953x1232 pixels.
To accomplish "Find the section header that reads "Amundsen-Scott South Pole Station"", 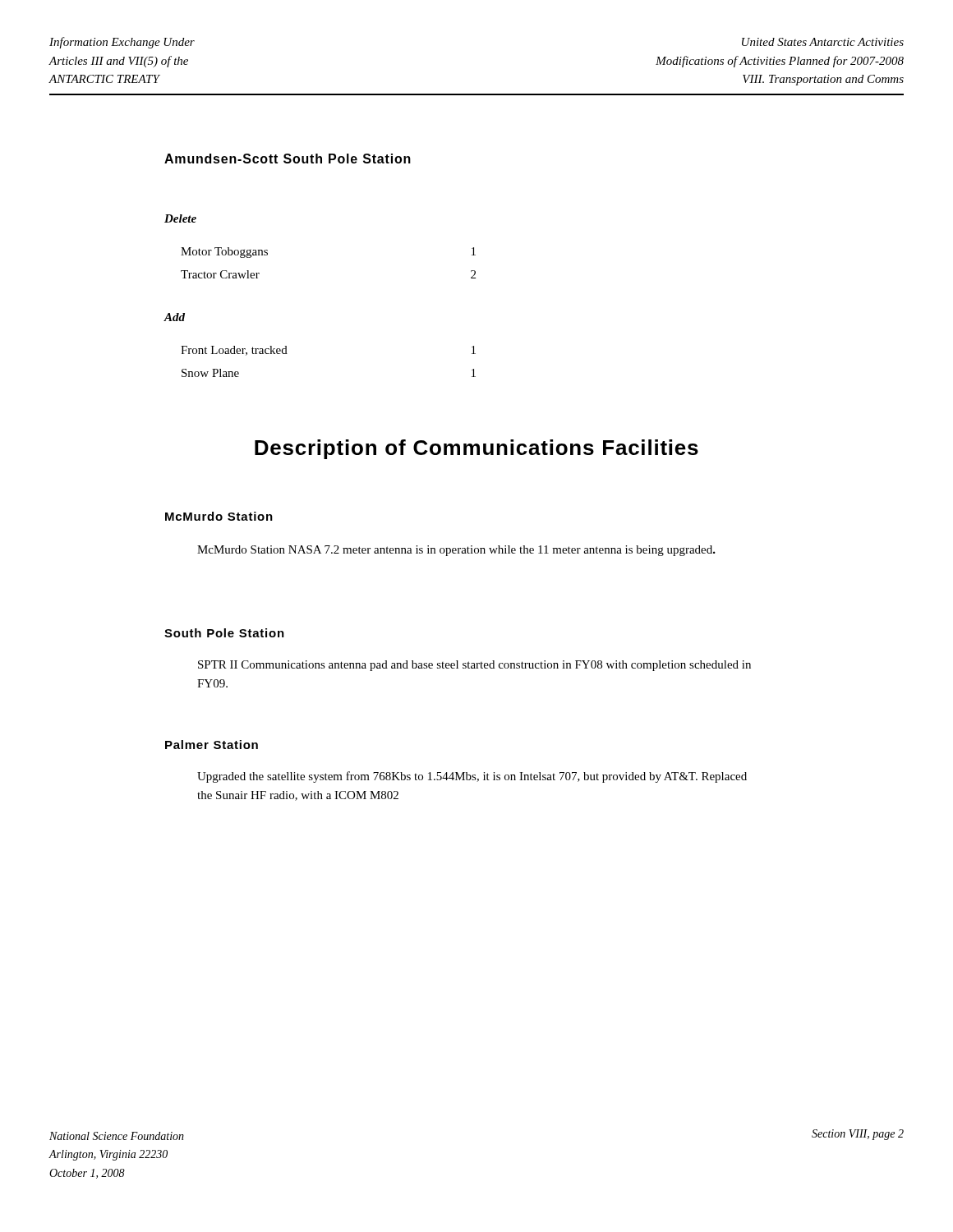I will click(288, 159).
